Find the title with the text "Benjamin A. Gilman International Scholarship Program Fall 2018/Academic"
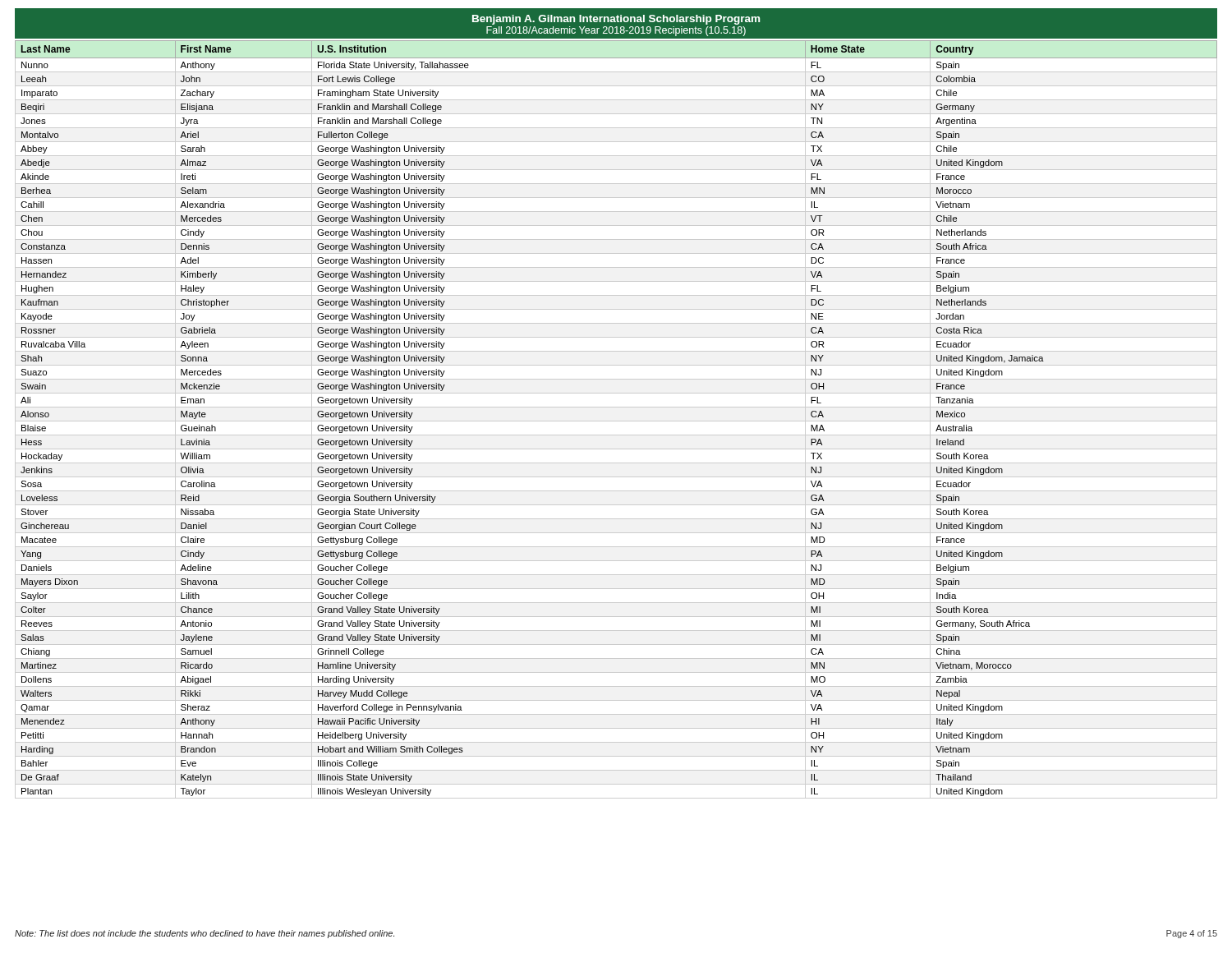The height and width of the screenshot is (953, 1232). pyautogui.click(x=616, y=23)
